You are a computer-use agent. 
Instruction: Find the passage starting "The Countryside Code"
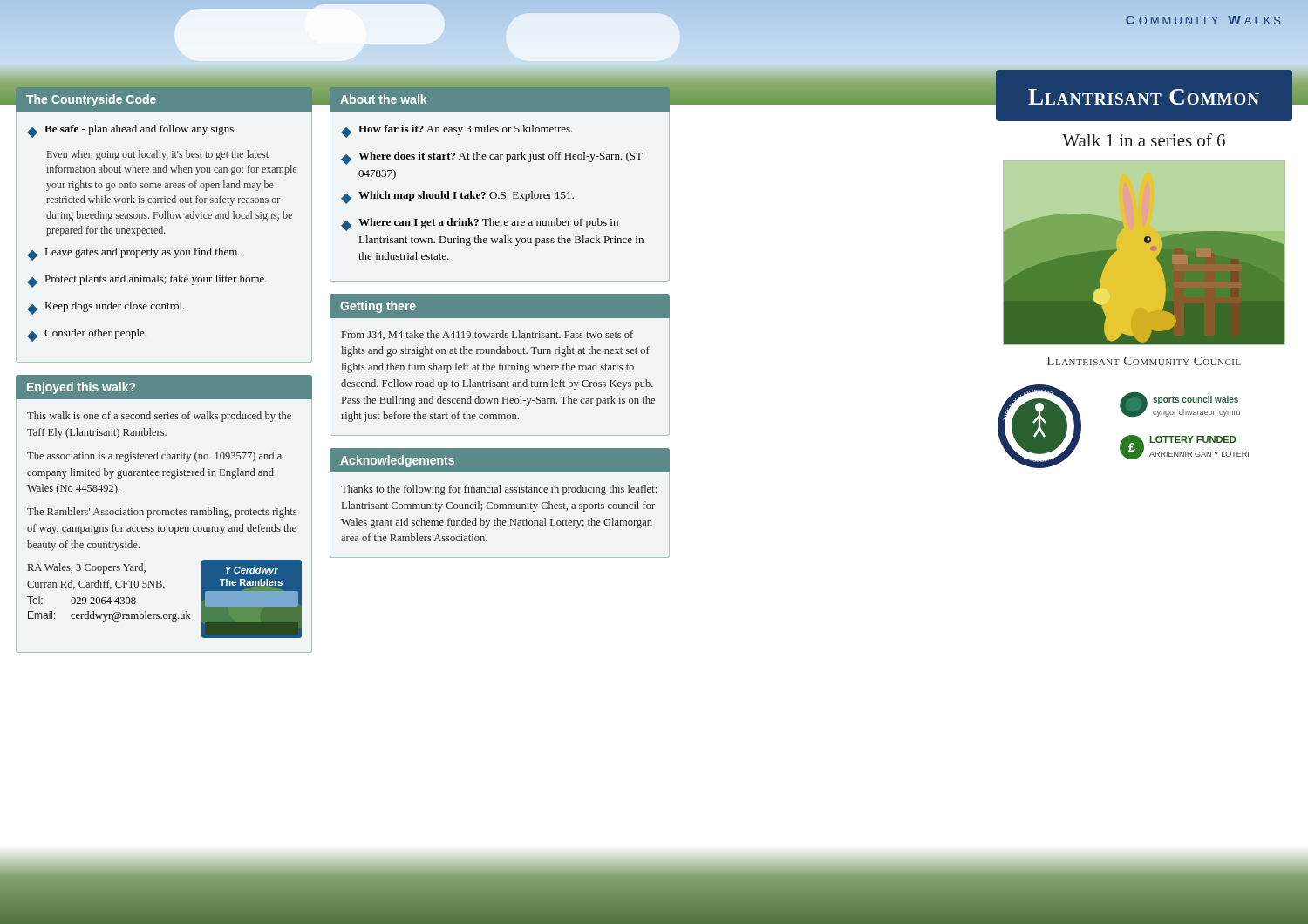(x=91, y=99)
